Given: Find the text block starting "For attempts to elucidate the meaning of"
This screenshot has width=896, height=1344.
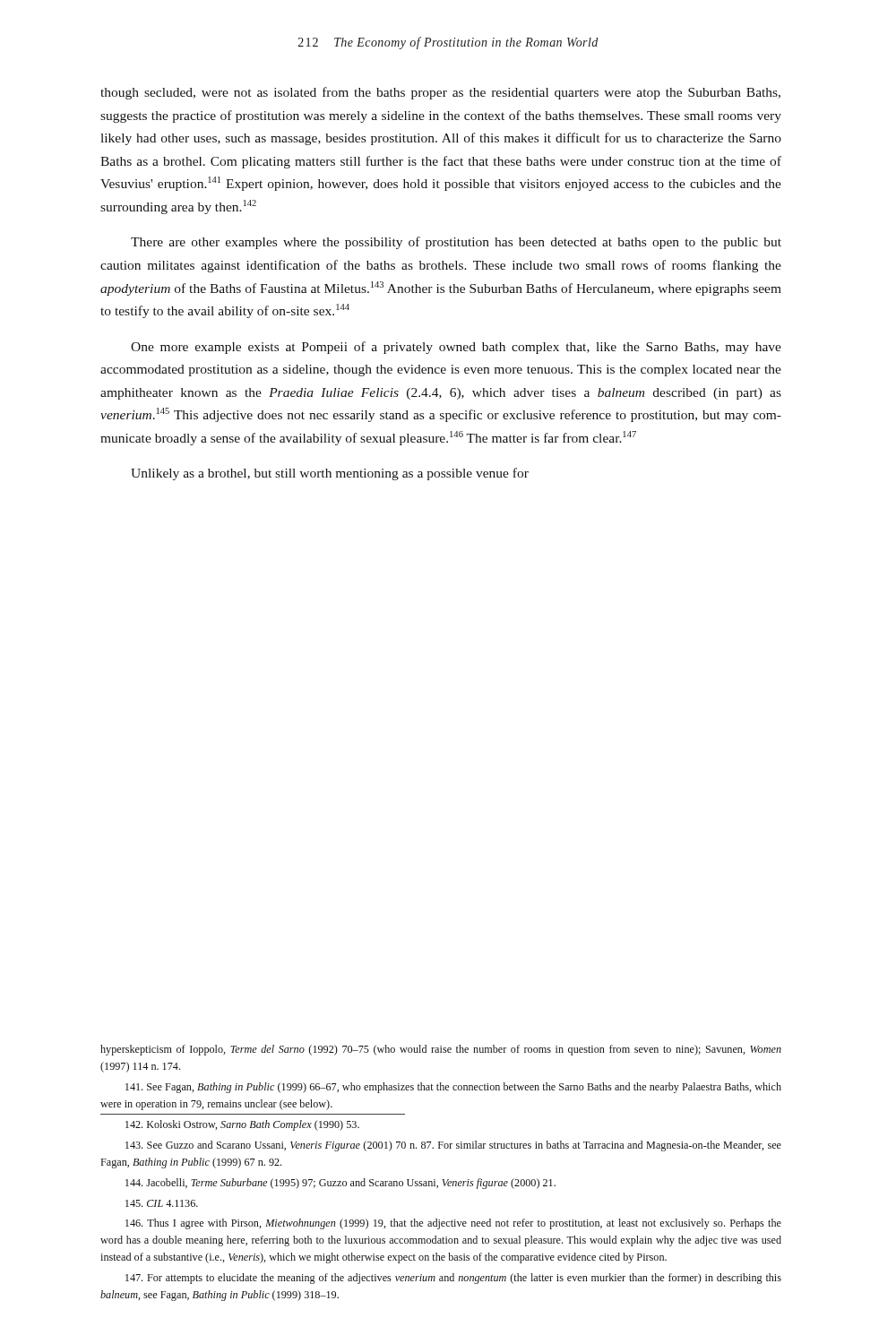Looking at the screenshot, I should (x=441, y=1287).
